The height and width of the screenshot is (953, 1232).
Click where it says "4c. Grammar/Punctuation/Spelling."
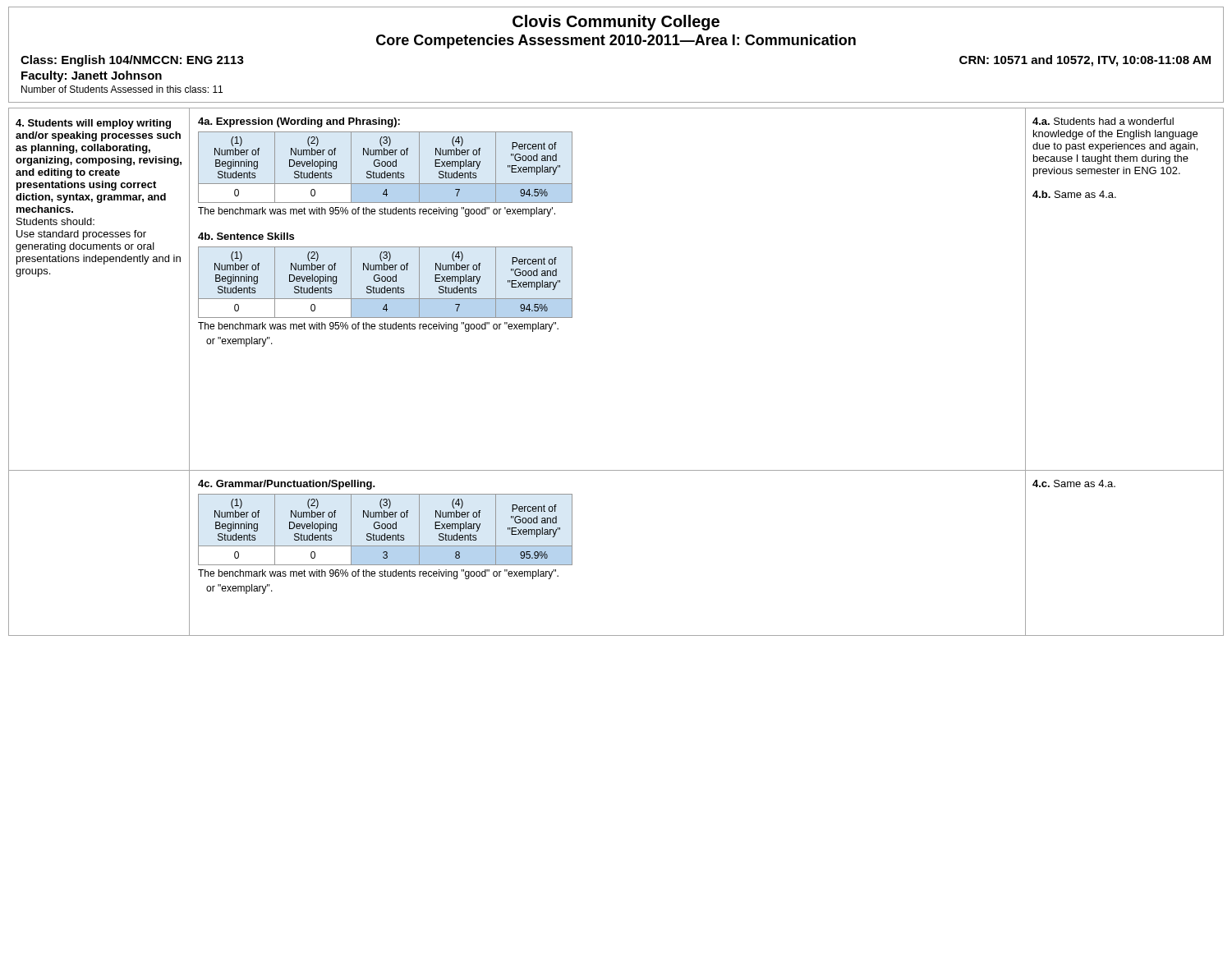click(x=287, y=484)
